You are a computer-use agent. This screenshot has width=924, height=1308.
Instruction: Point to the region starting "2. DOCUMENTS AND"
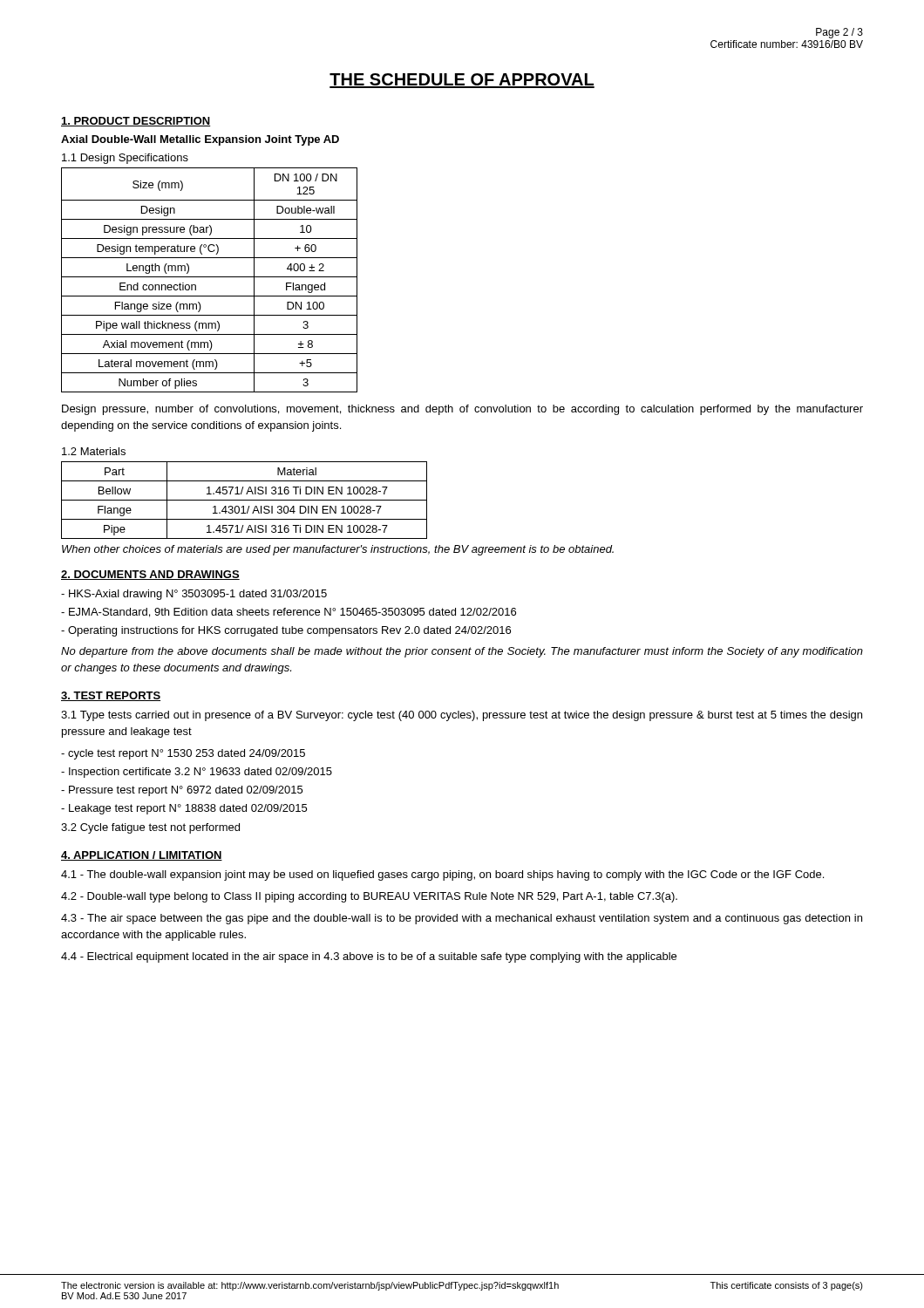point(150,574)
